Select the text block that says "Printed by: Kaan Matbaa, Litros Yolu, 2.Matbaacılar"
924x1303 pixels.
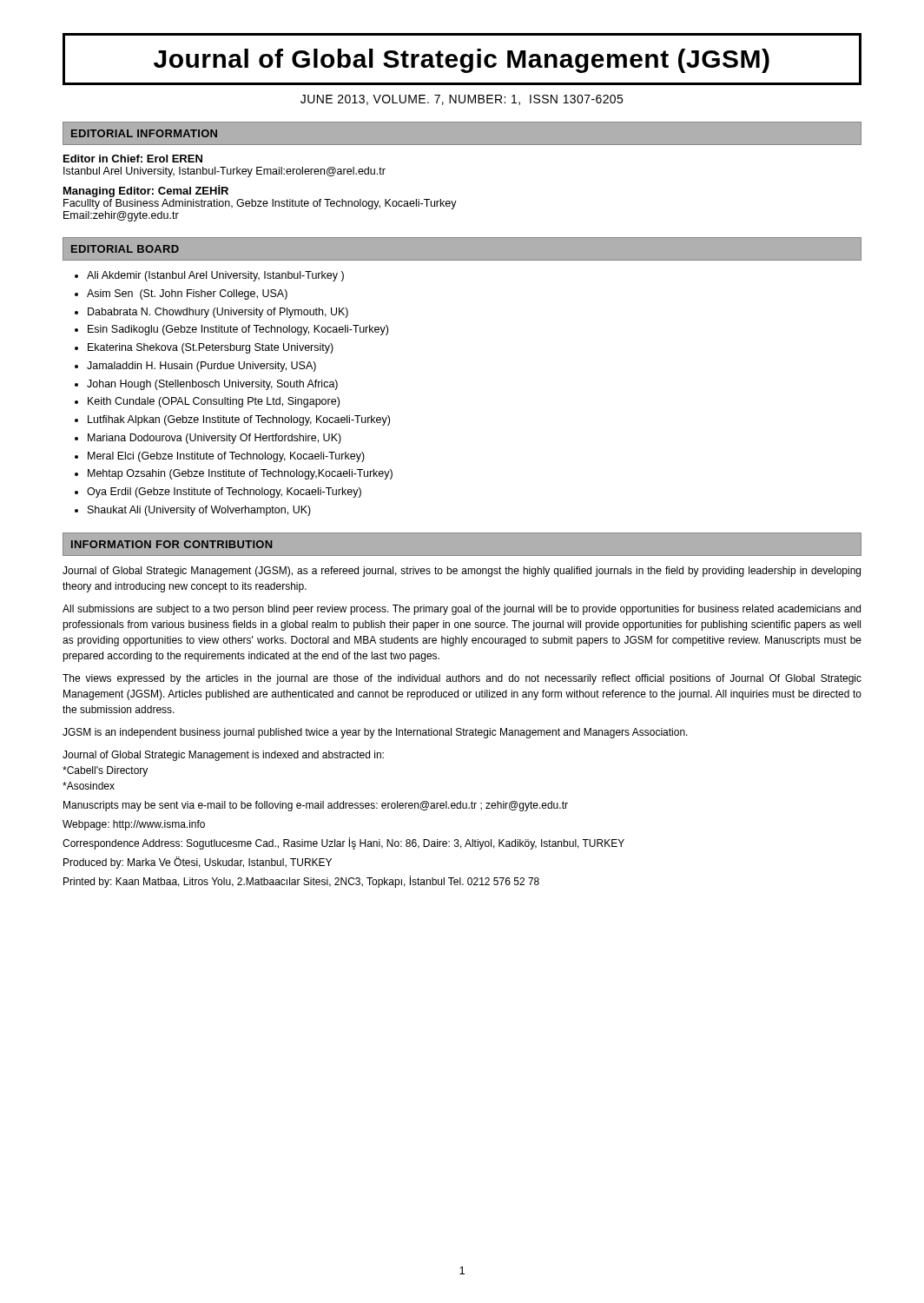pyautogui.click(x=301, y=881)
